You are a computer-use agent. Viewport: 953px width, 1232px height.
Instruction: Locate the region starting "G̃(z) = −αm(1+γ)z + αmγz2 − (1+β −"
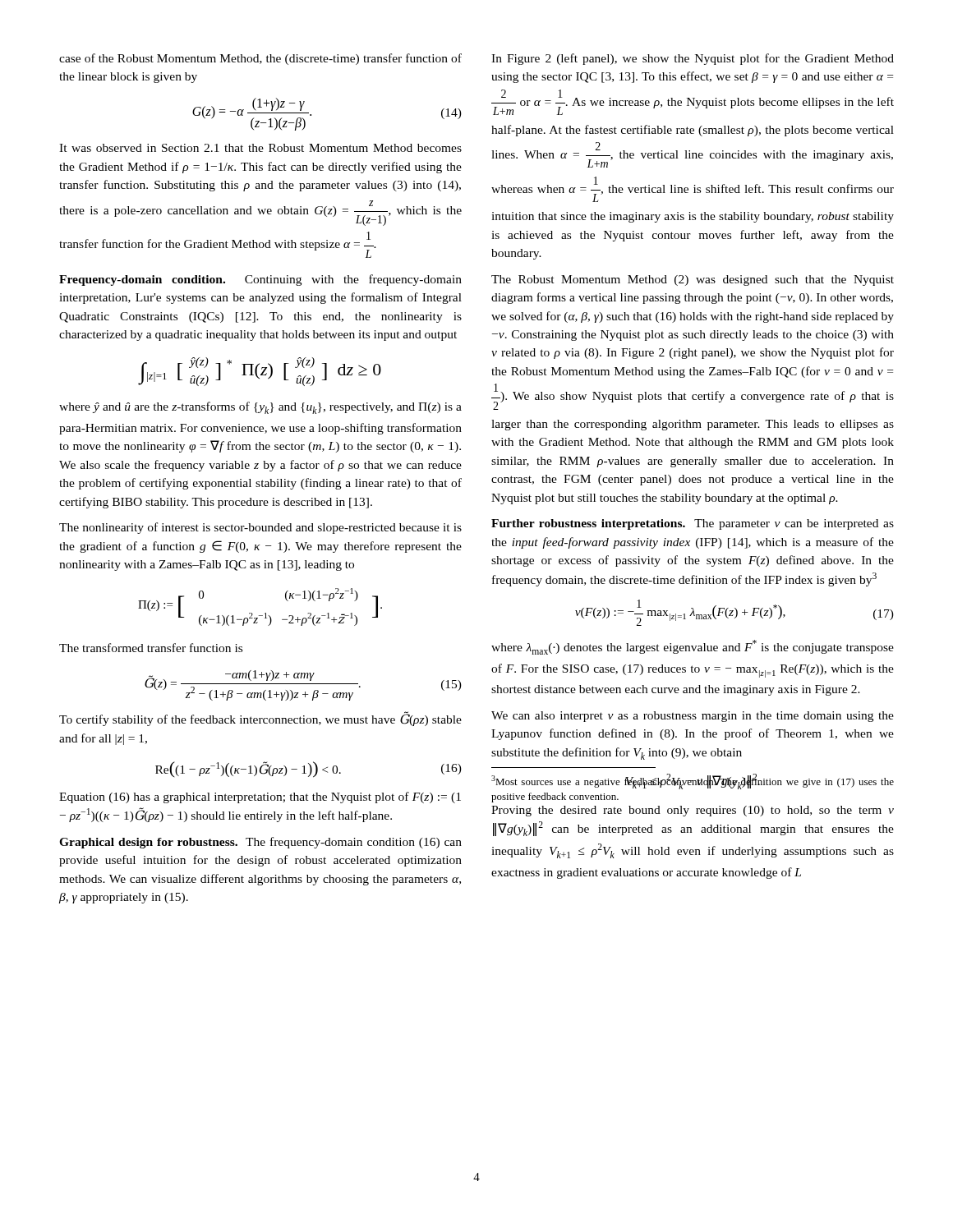coord(260,685)
